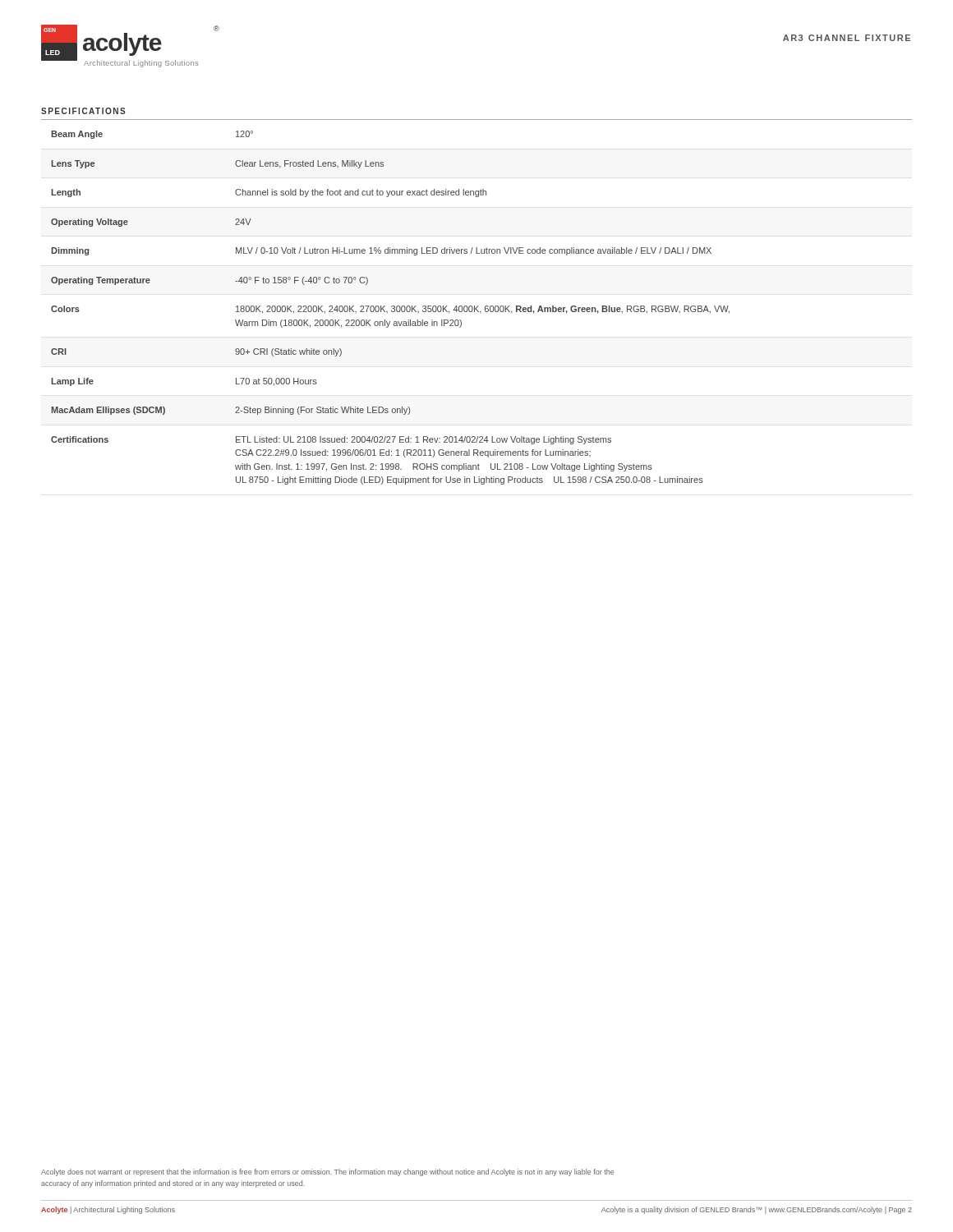
Task: Find the table that mentions "1800K, 2000K, 2200K, 2400K, 2700K,"
Action: click(476, 307)
